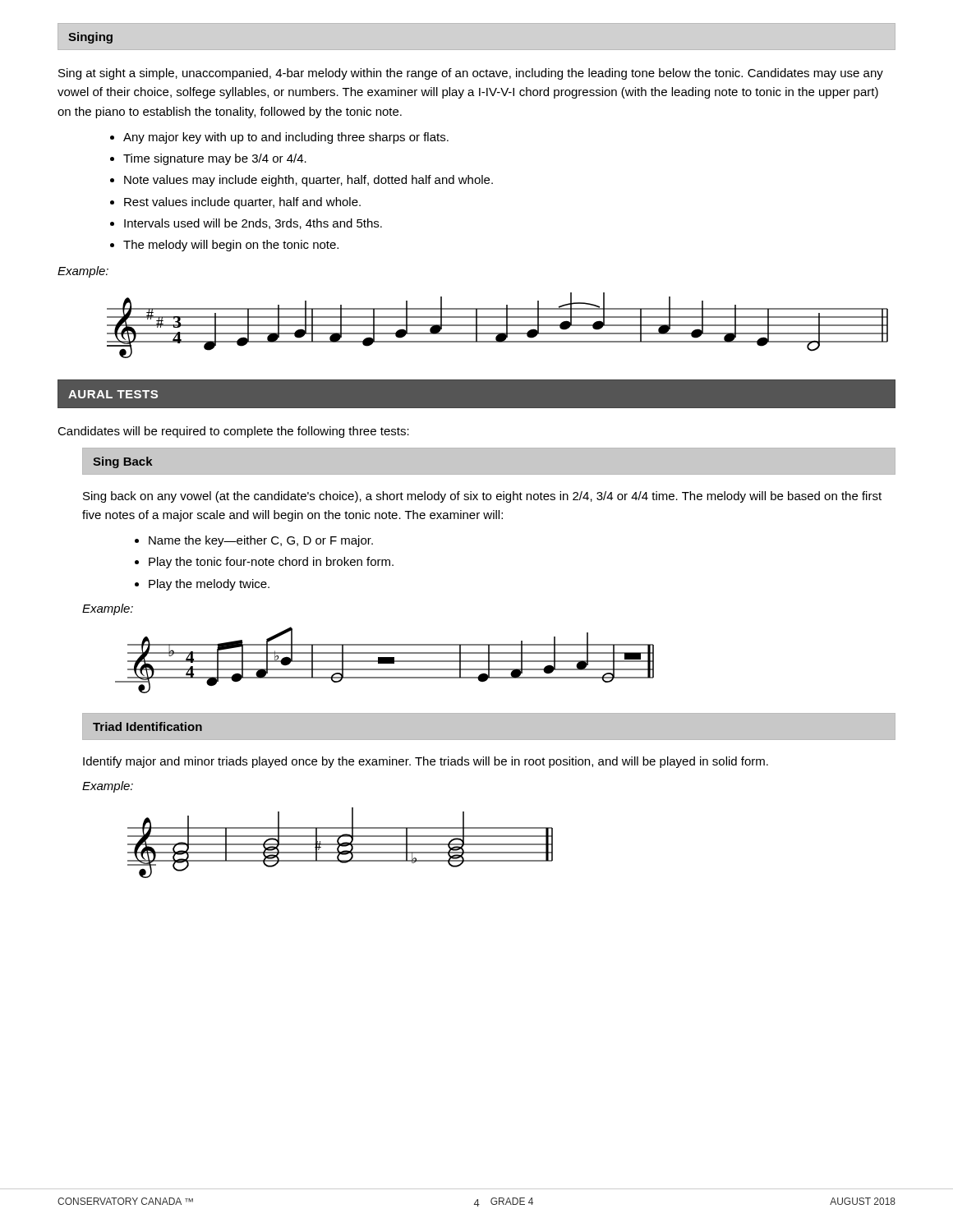This screenshot has width=953, height=1232.
Task: Select the list item that reads "Name the key—either"
Action: (x=261, y=540)
